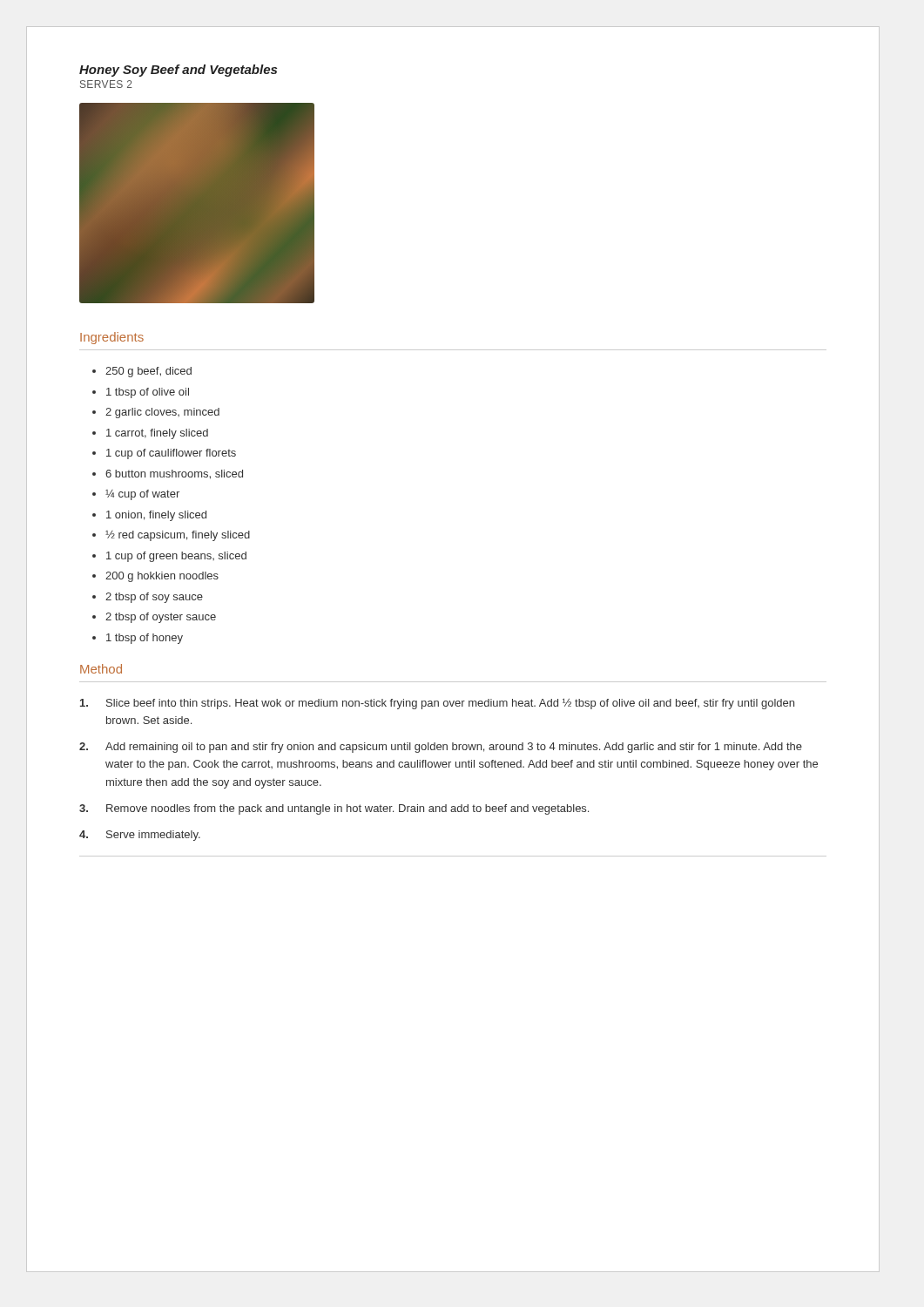
Task: Select the list item that reads "3. Remove noodles"
Action: point(453,808)
